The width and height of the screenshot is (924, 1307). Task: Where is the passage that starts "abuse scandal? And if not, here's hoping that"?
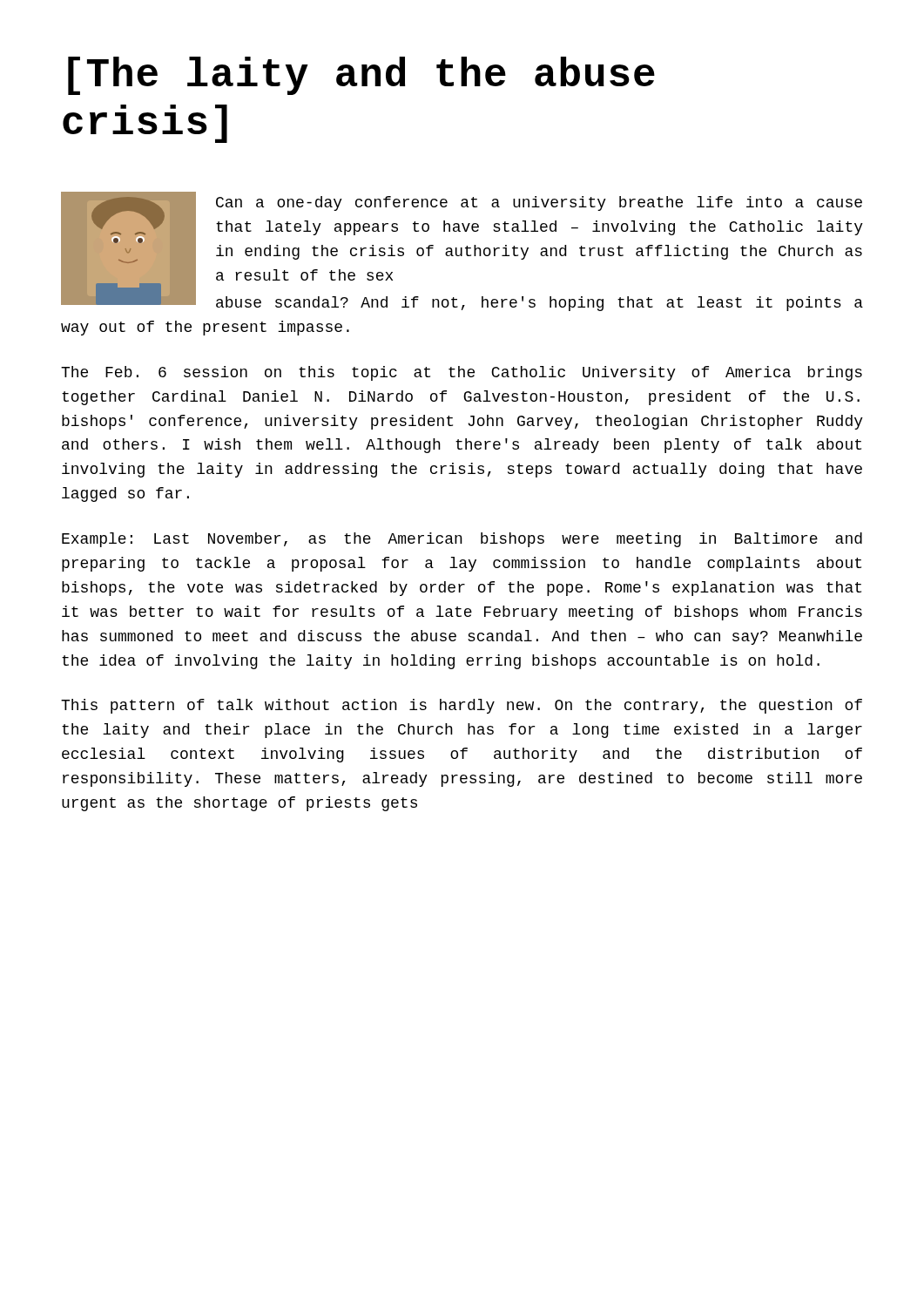click(462, 315)
